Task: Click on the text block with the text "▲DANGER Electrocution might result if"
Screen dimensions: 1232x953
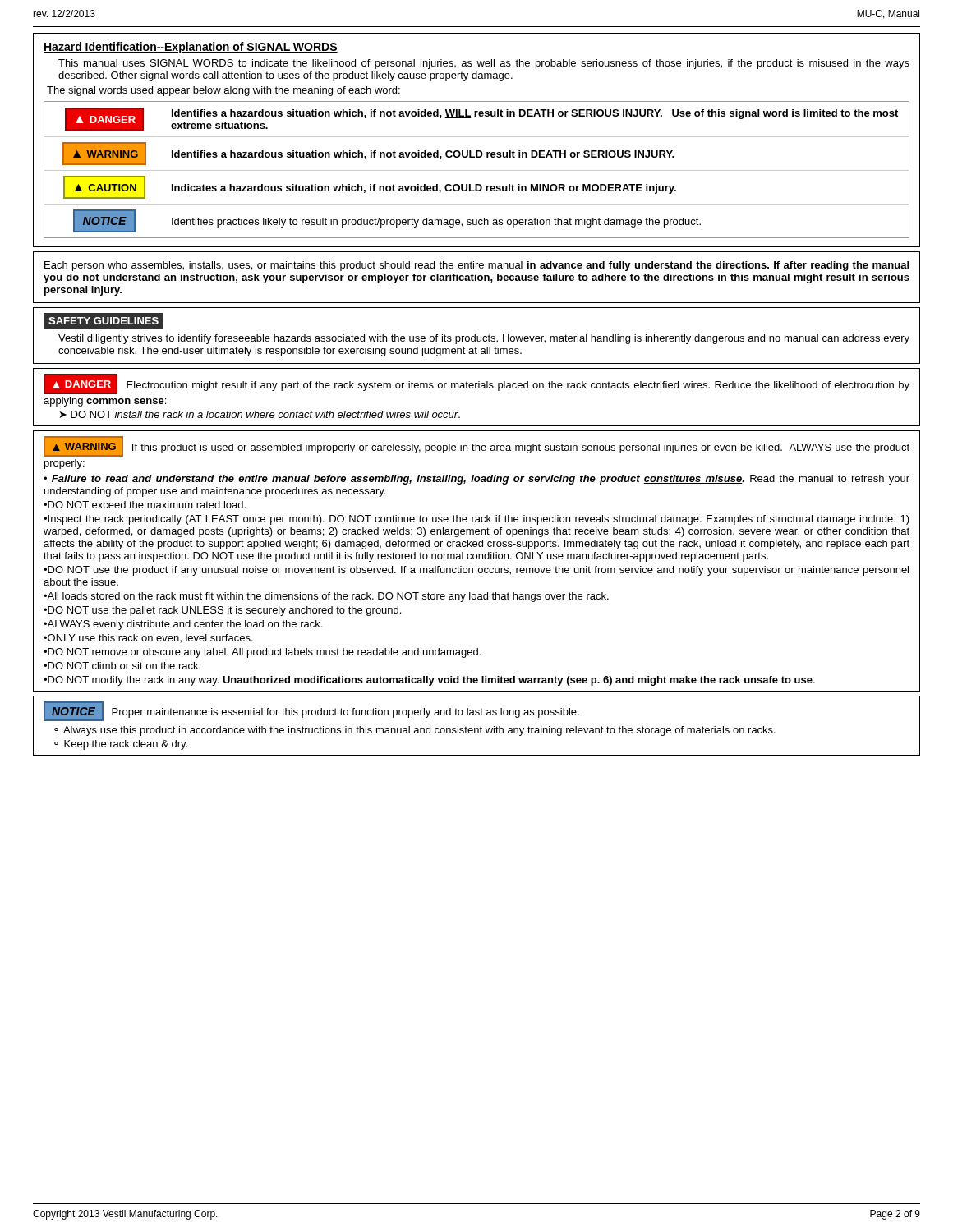Action: click(x=476, y=397)
